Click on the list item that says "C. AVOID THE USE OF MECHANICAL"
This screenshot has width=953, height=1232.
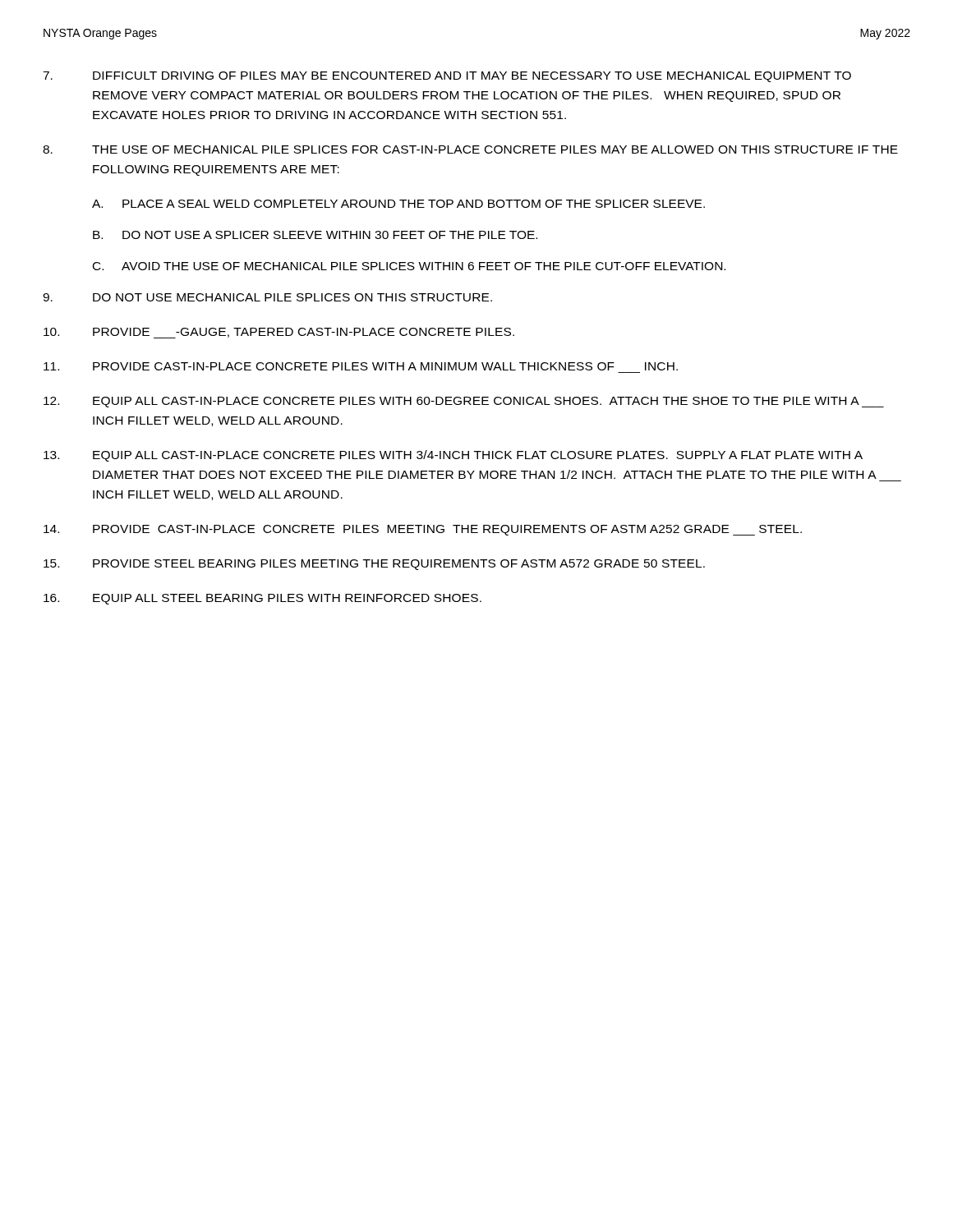click(x=501, y=266)
